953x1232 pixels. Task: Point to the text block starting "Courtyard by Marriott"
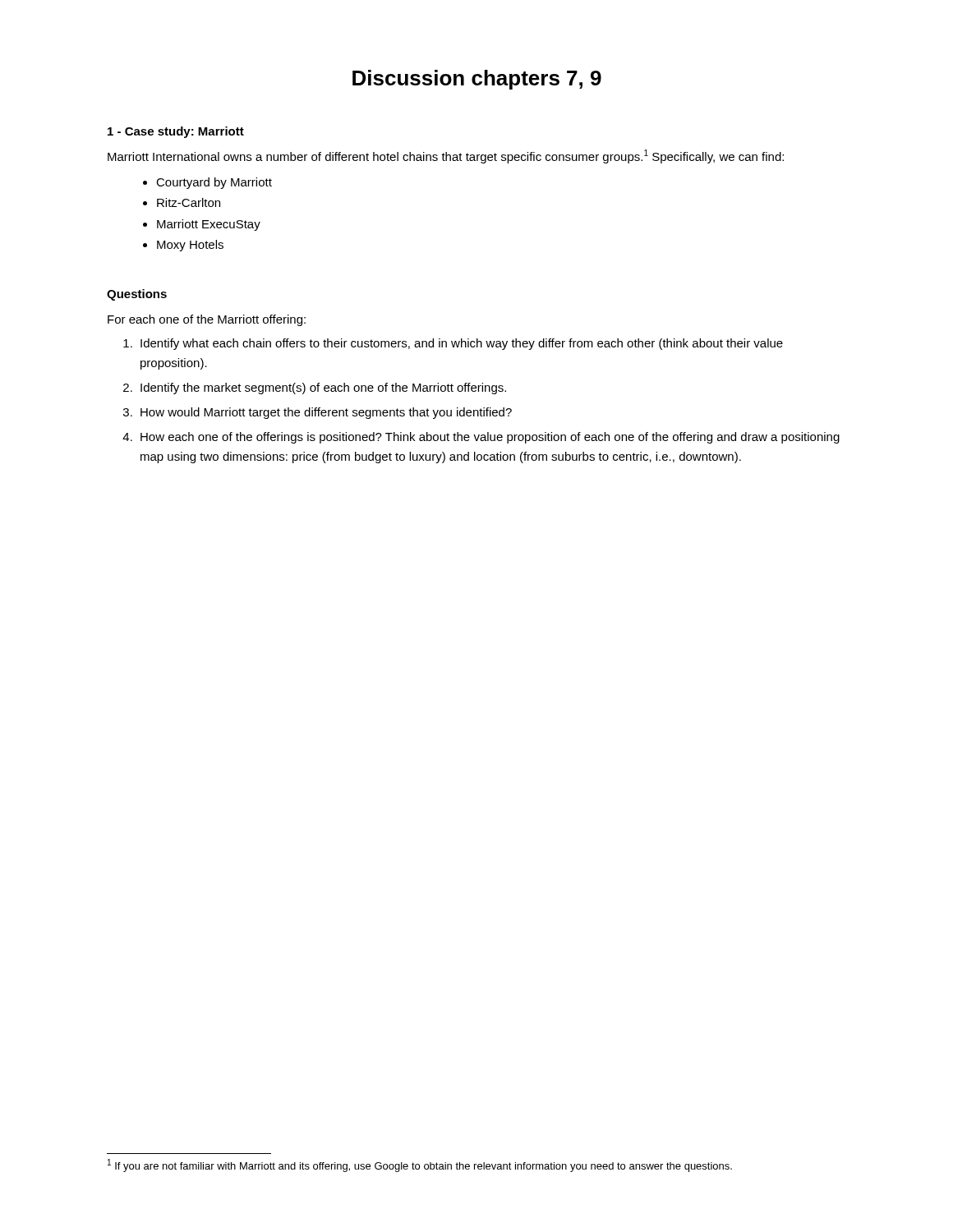pos(214,182)
